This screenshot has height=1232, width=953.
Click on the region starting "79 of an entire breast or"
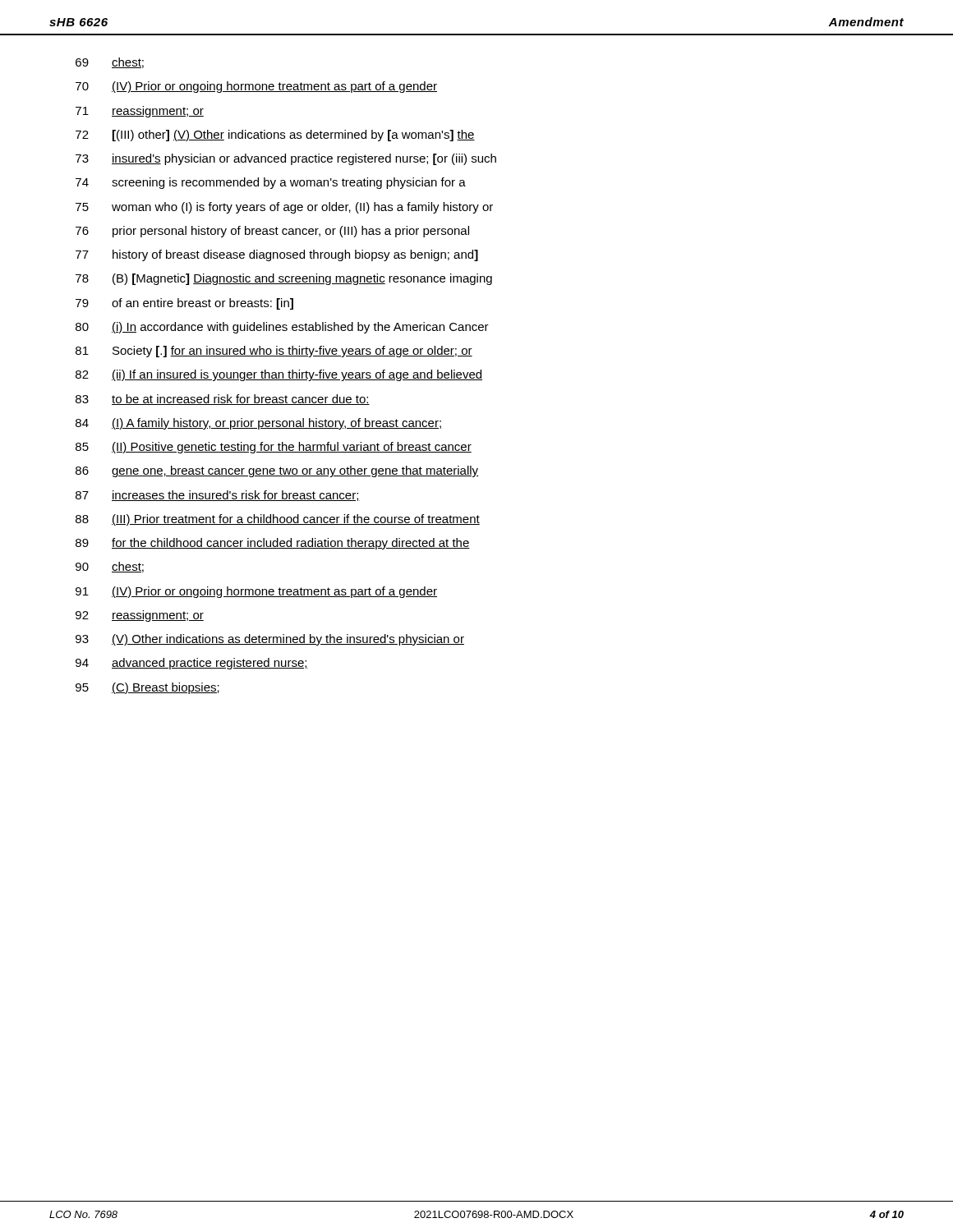pyautogui.click(x=184, y=304)
